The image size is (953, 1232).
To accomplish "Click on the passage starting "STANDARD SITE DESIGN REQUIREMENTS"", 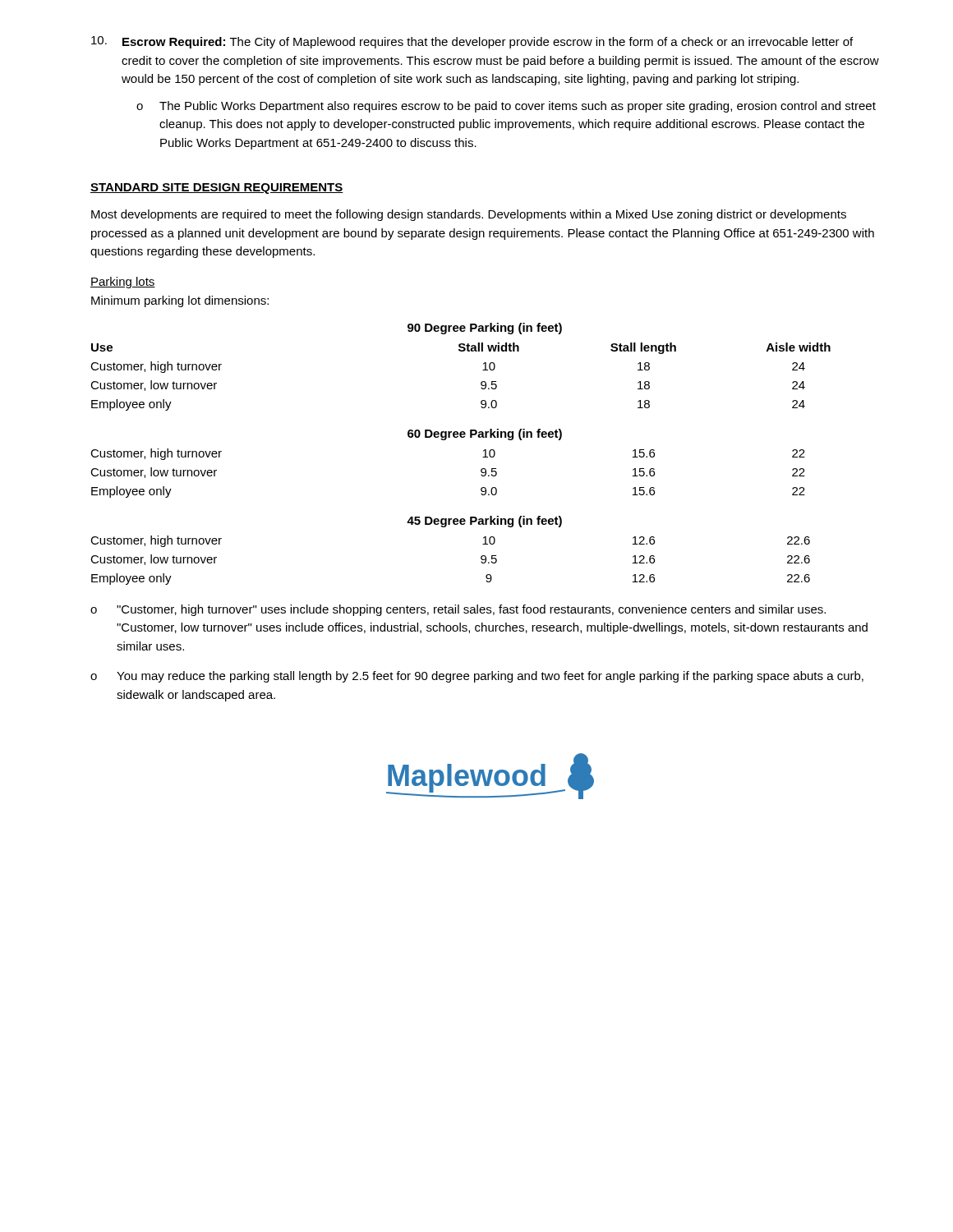I will 217,187.
